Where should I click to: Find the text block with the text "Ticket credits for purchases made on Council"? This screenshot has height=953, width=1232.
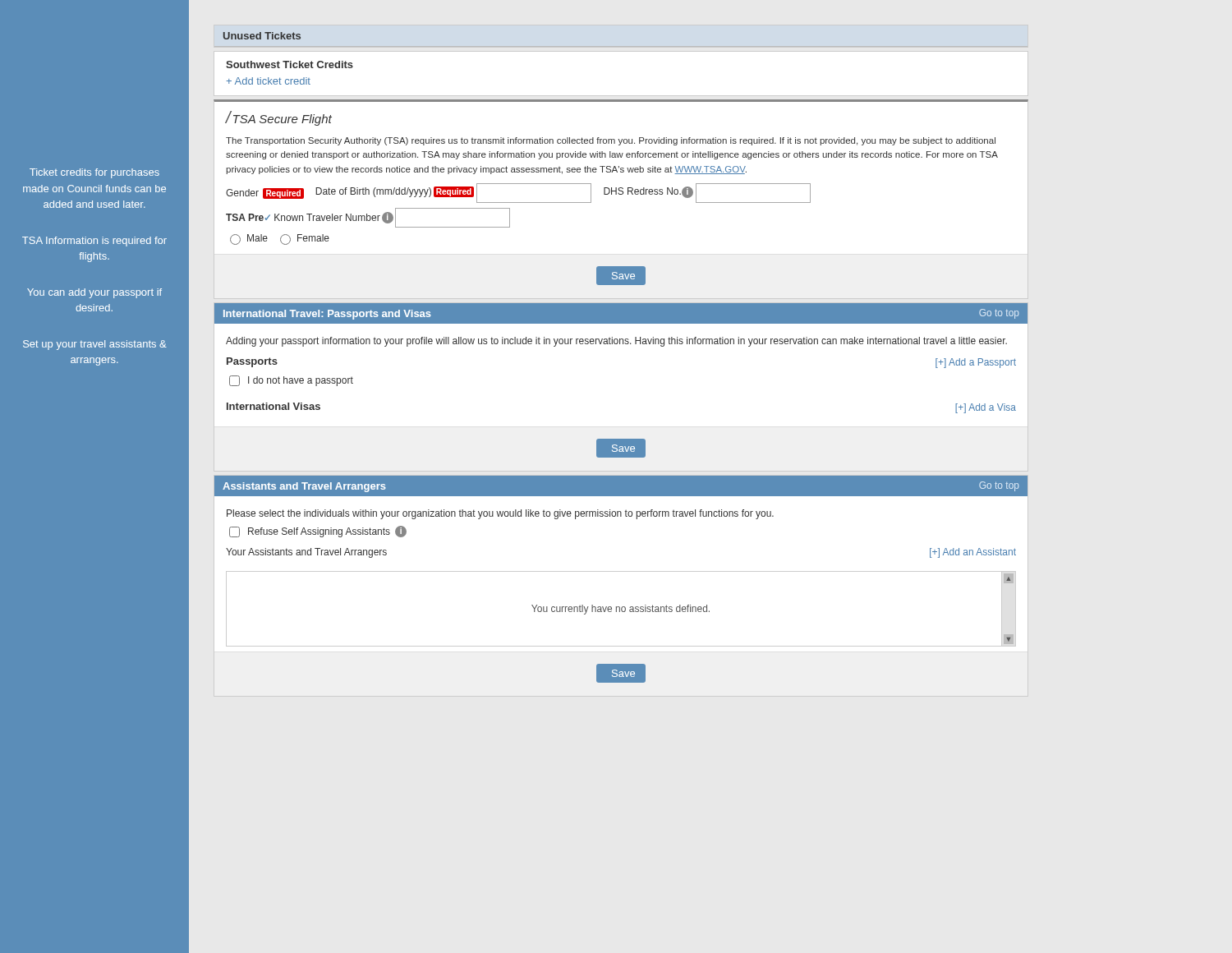(94, 188)
